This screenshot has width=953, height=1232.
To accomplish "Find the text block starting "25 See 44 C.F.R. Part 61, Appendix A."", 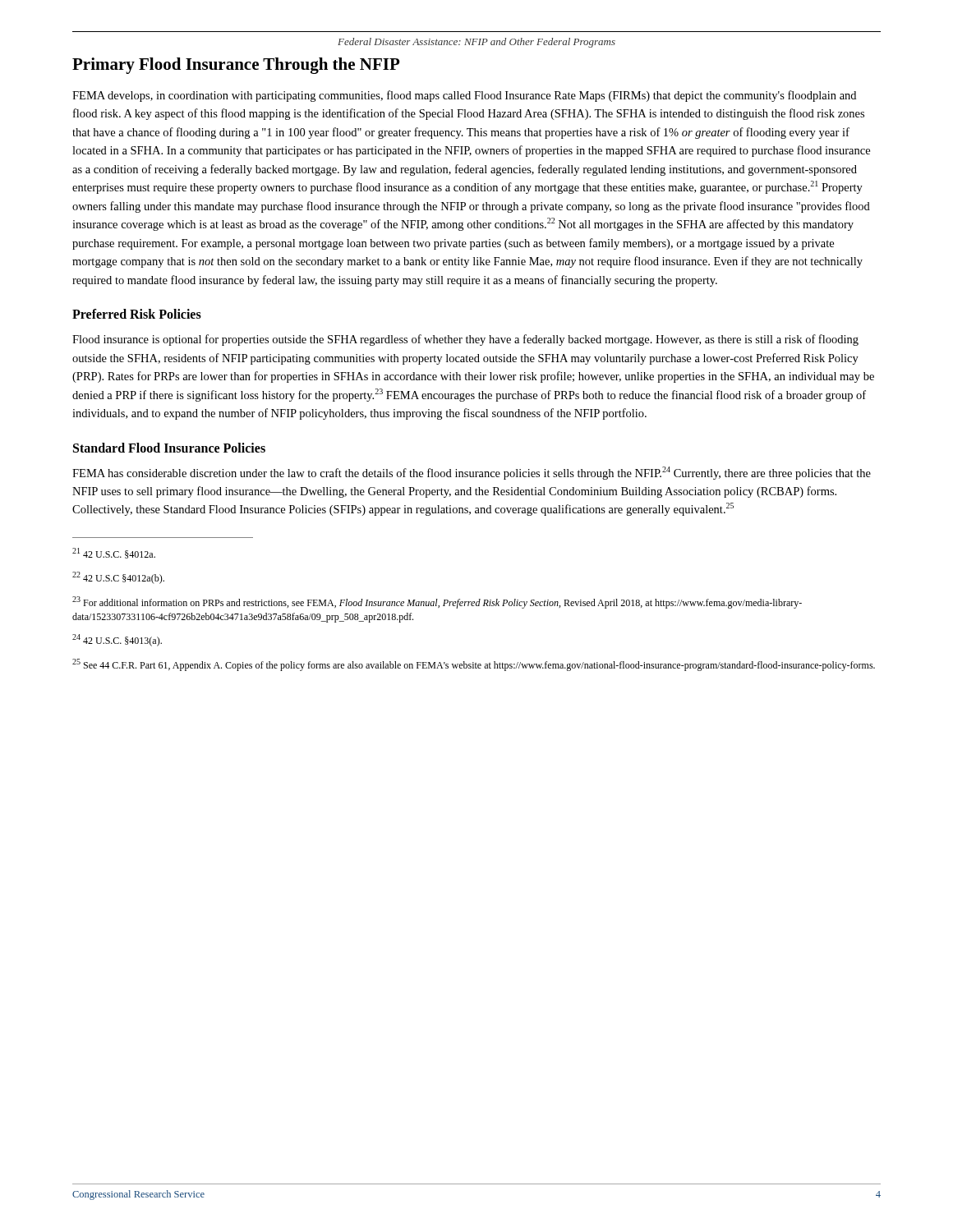I will (476, 666).
